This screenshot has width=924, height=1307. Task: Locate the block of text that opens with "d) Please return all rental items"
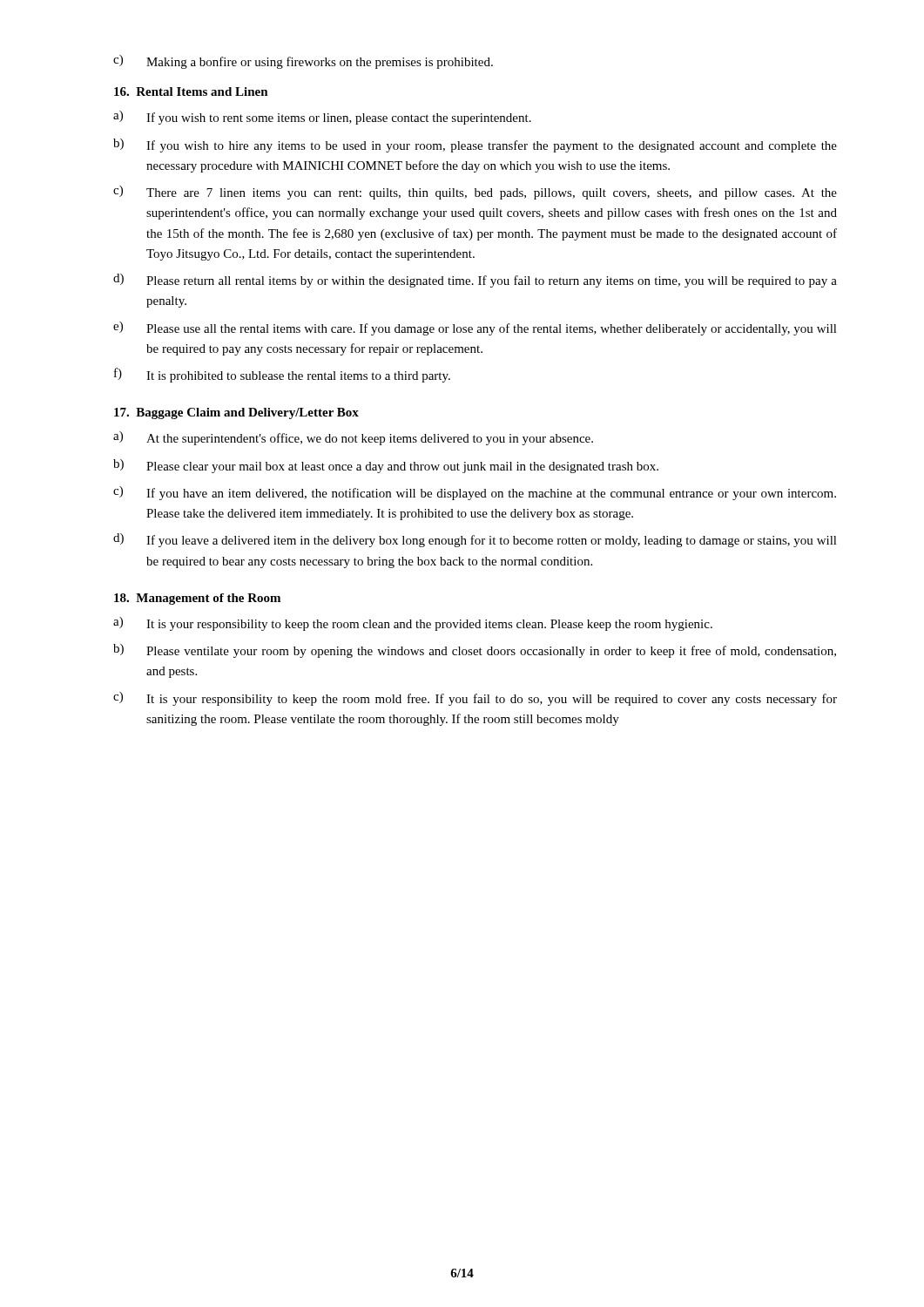475,291
